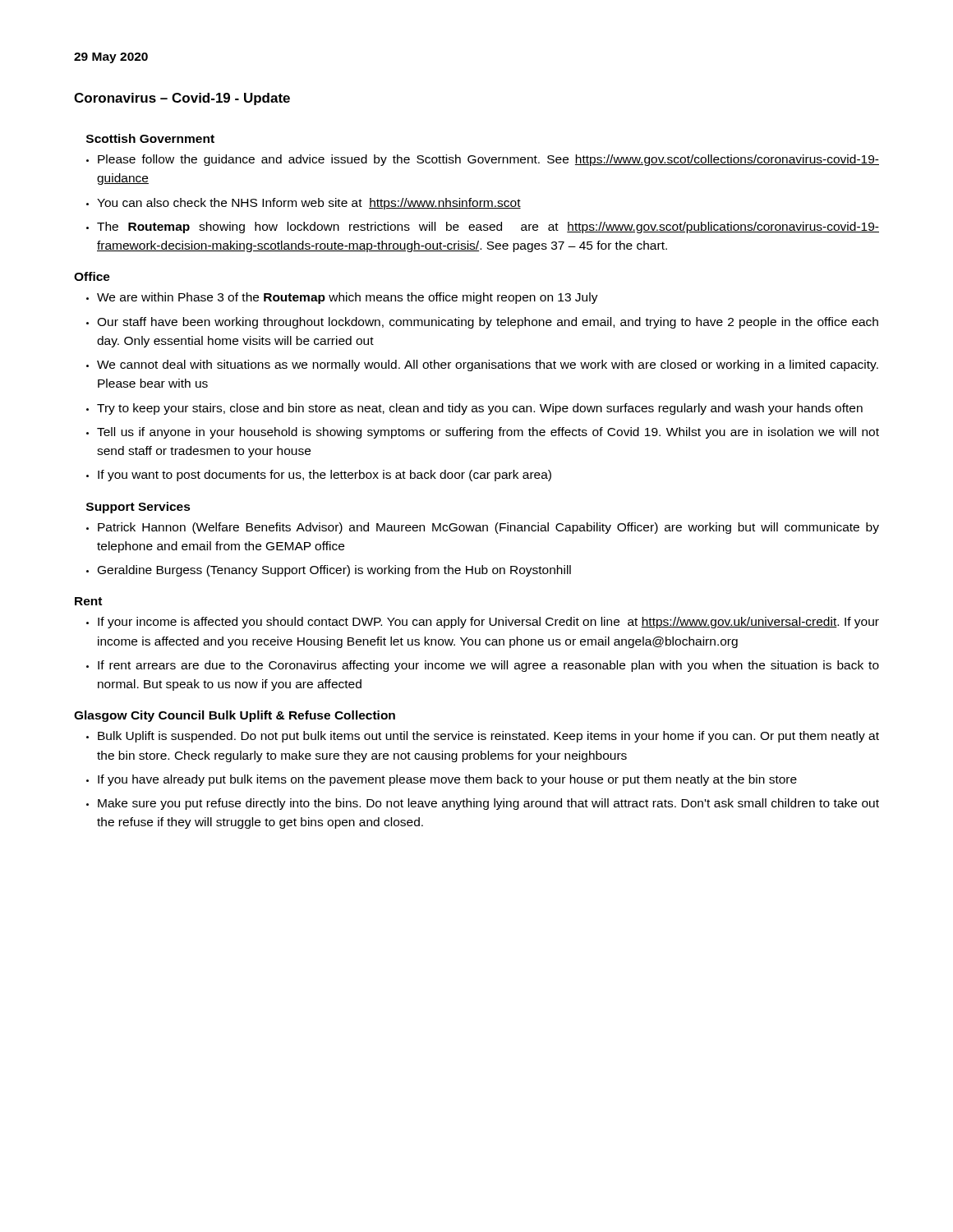Find the passage starting "If your income is affected"
The image size is (953, 1232).
pyautogui.click(x=488, y=631)
